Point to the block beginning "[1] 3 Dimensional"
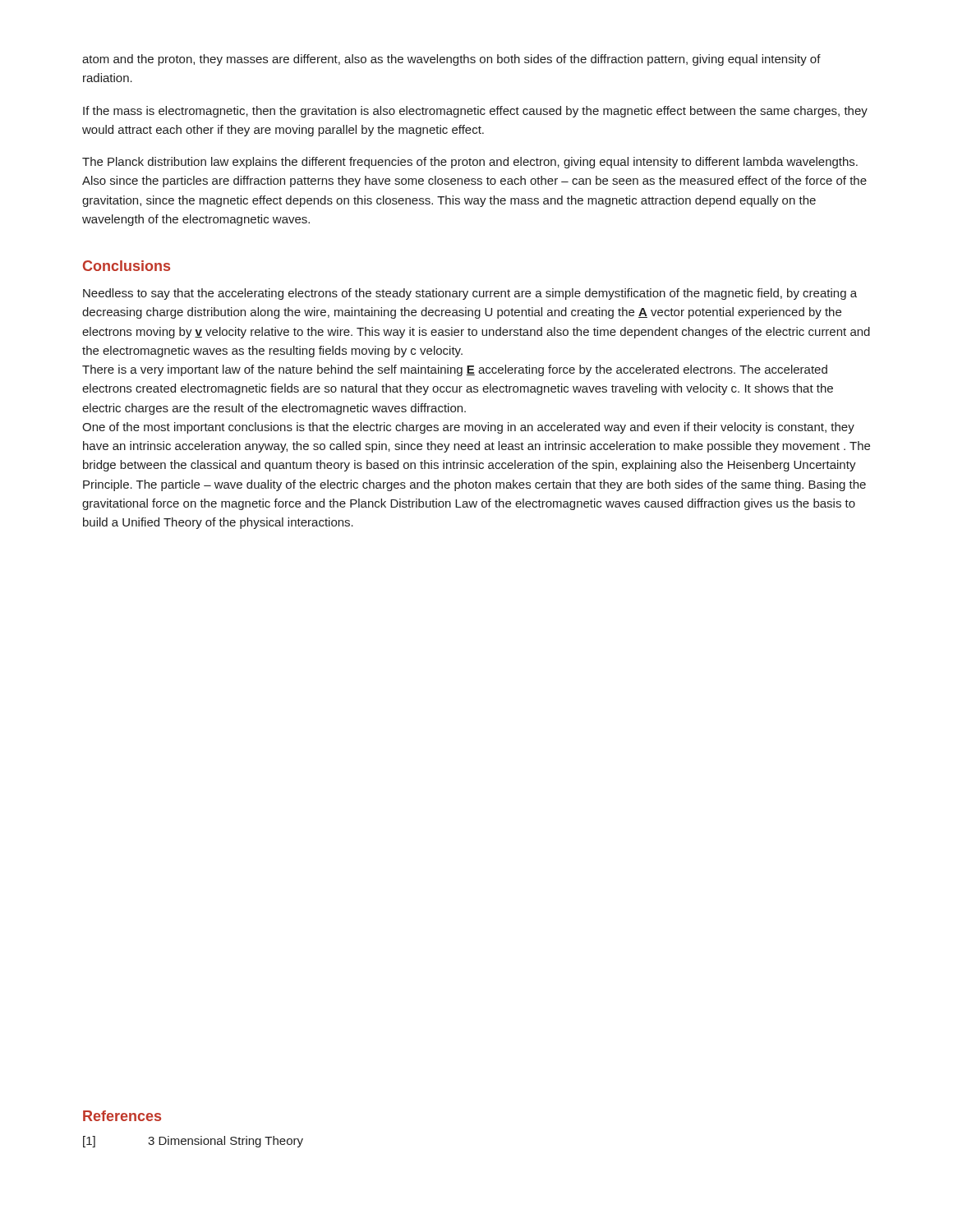The height and width of the screenshot is (1232, 953). 193,1141
